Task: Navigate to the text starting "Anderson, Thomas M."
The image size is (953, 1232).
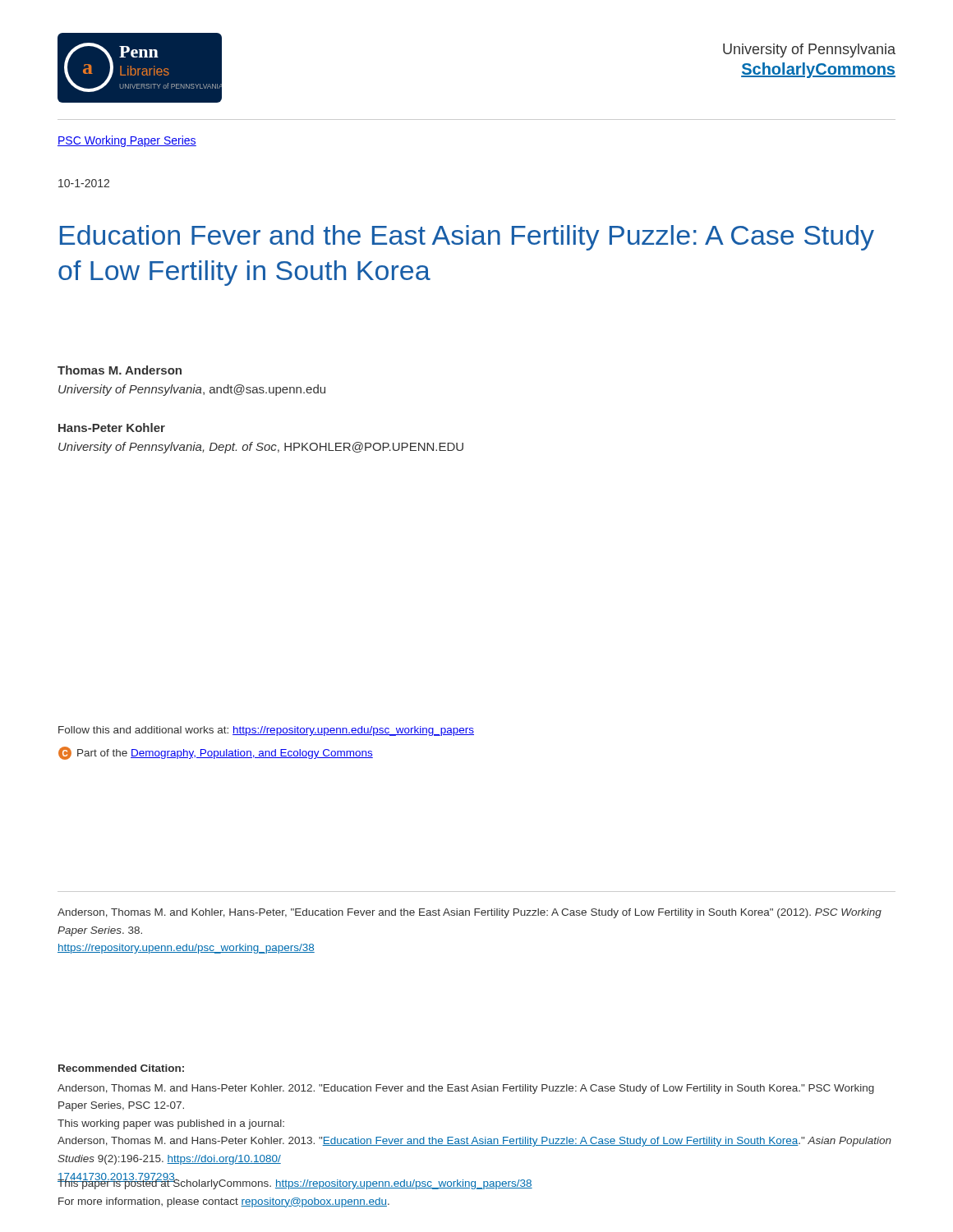Action: tap(470, 913)
